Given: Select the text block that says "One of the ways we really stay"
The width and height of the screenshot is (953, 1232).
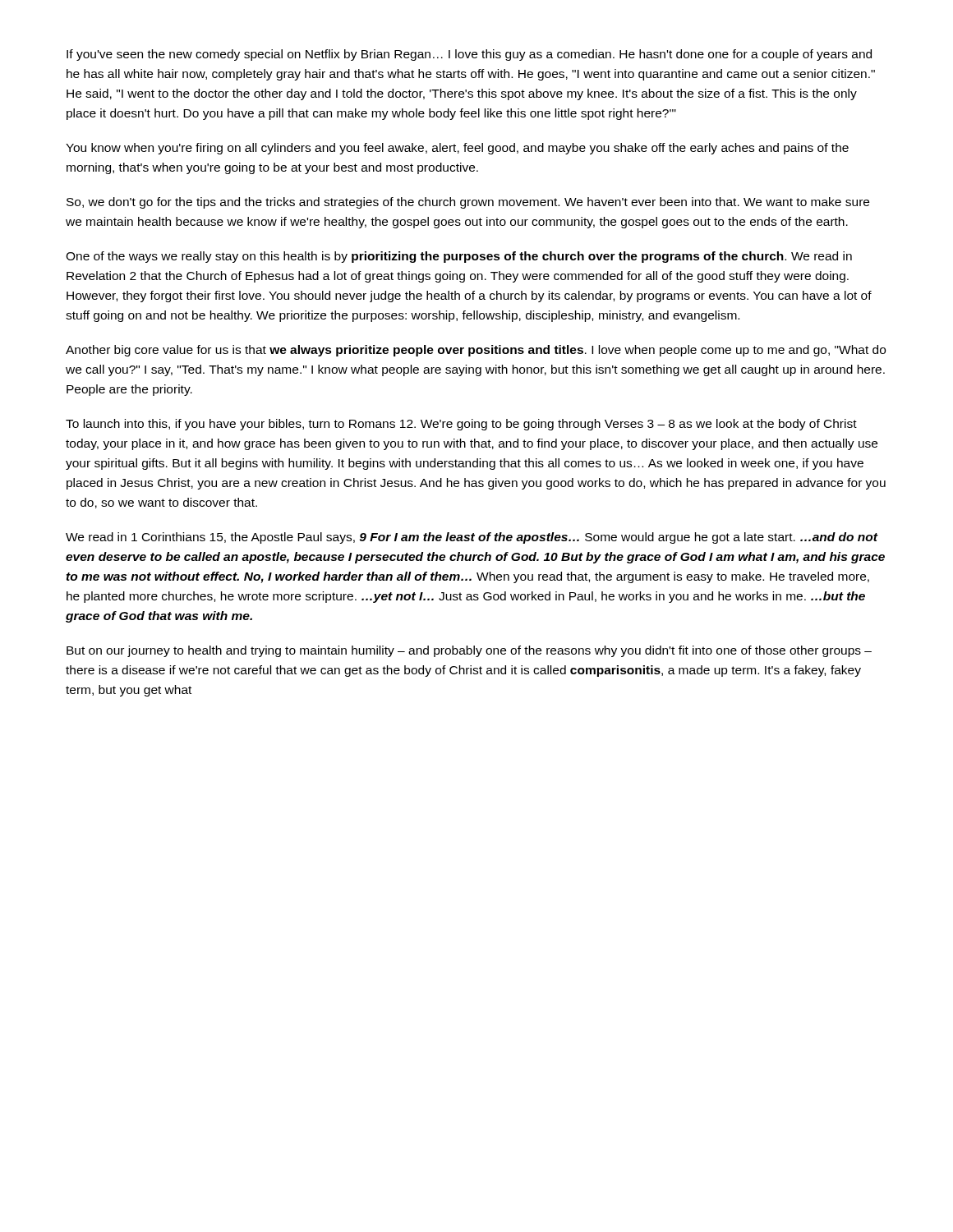Looking at the screenshot, I should pos(469,286).
